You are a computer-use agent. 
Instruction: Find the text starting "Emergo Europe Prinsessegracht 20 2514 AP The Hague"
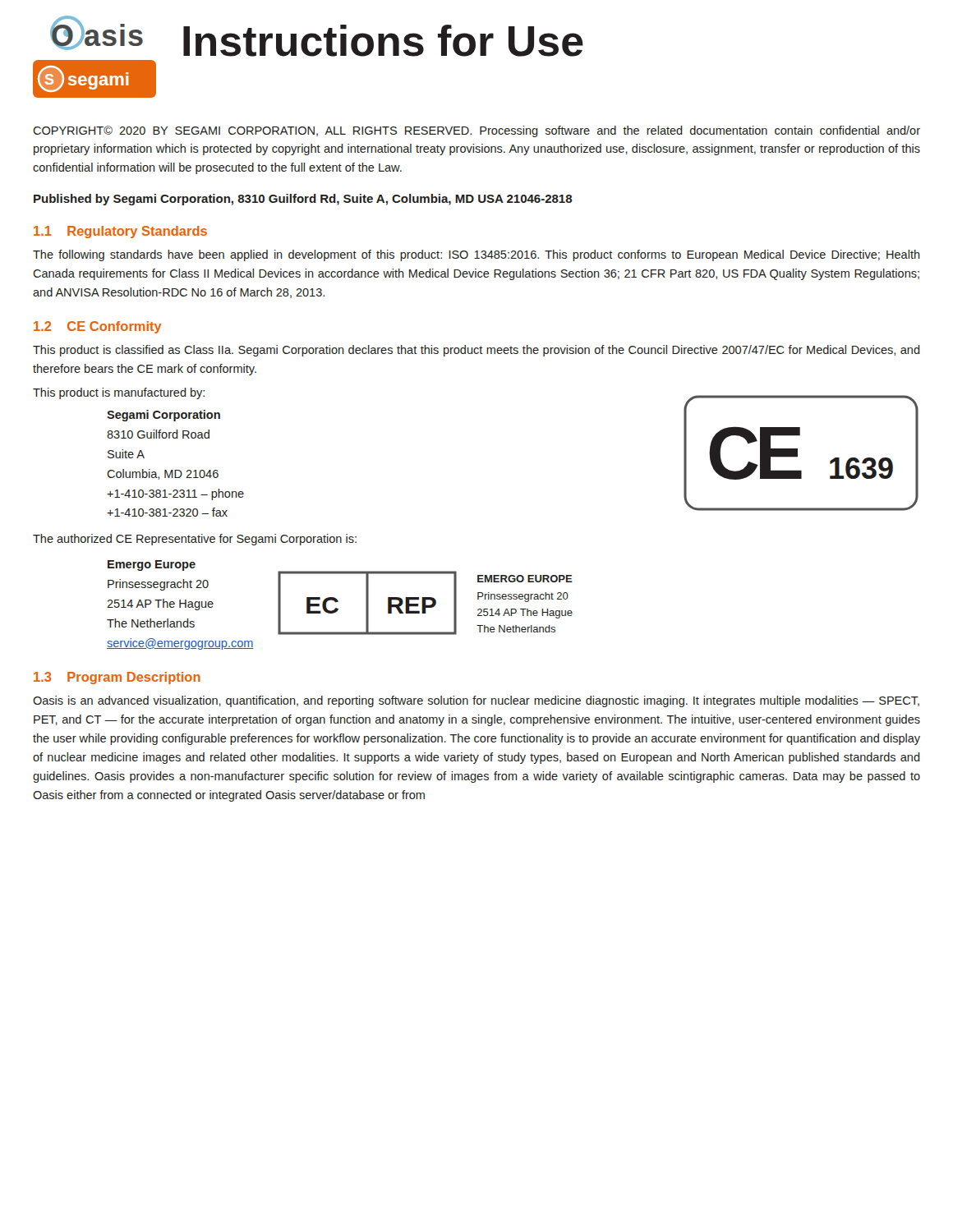coord(180,603)
